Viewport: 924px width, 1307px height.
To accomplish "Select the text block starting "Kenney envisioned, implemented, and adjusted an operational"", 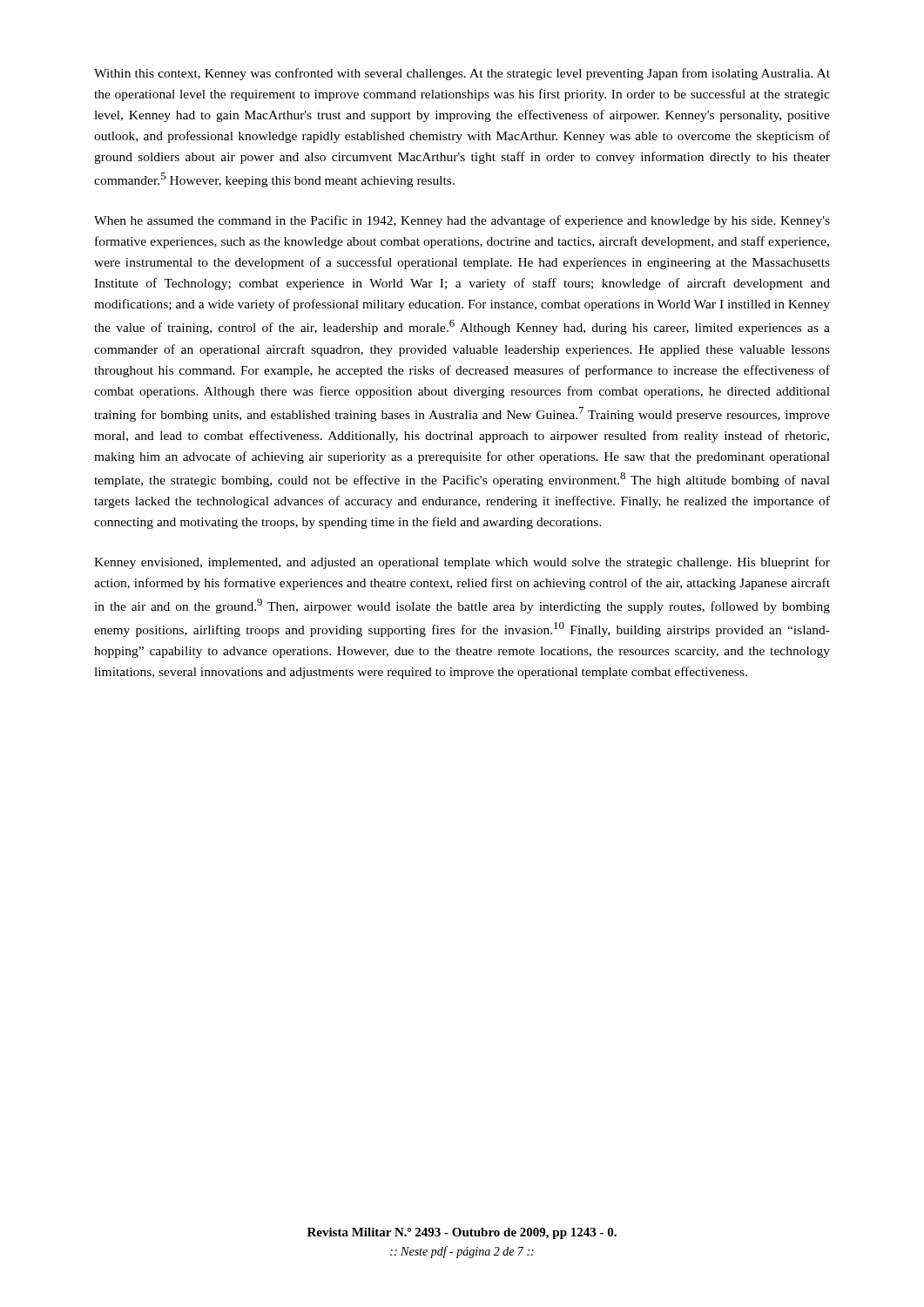I will 462,617.
